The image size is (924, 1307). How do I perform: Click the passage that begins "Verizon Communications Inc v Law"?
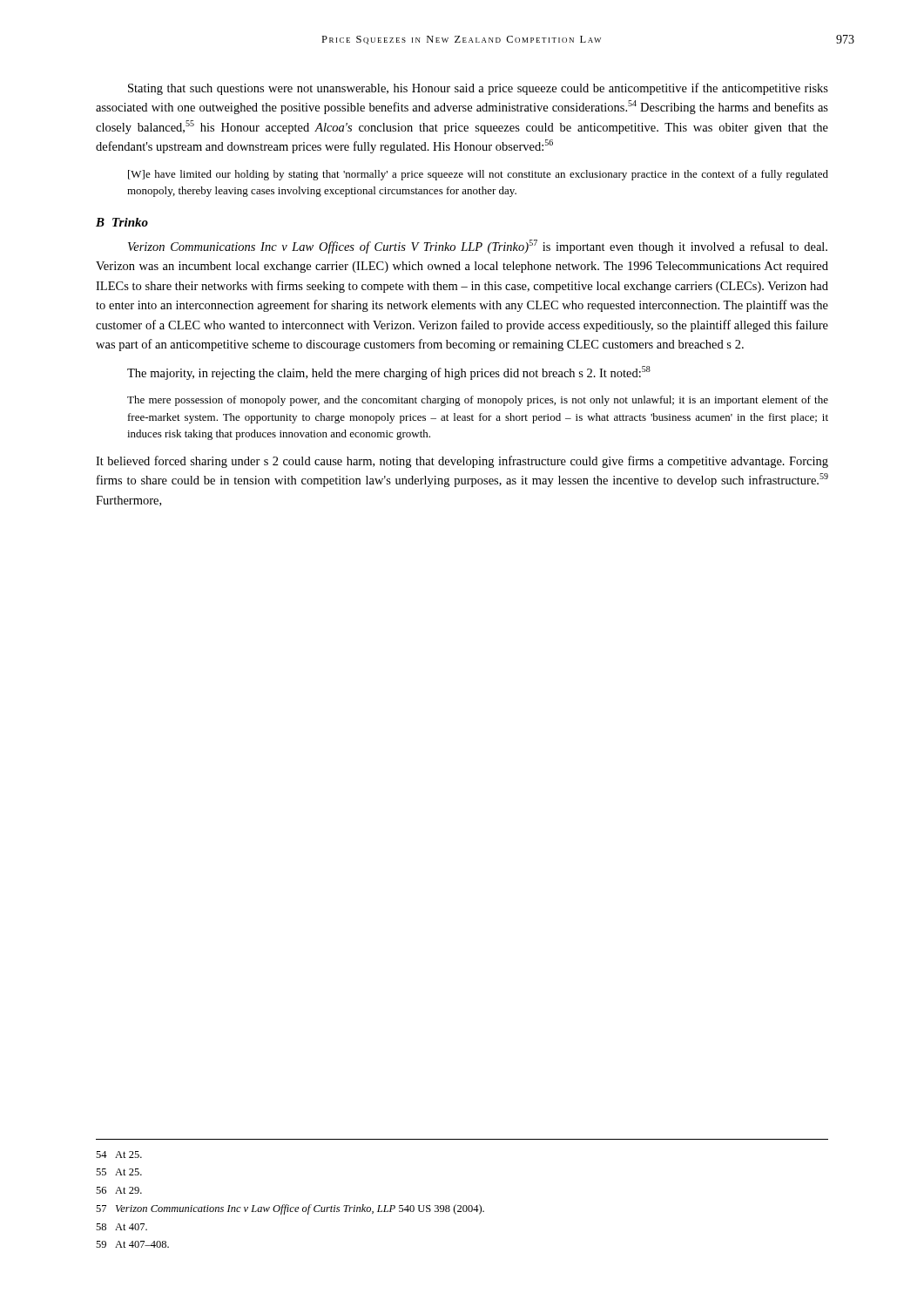[462, 296]
